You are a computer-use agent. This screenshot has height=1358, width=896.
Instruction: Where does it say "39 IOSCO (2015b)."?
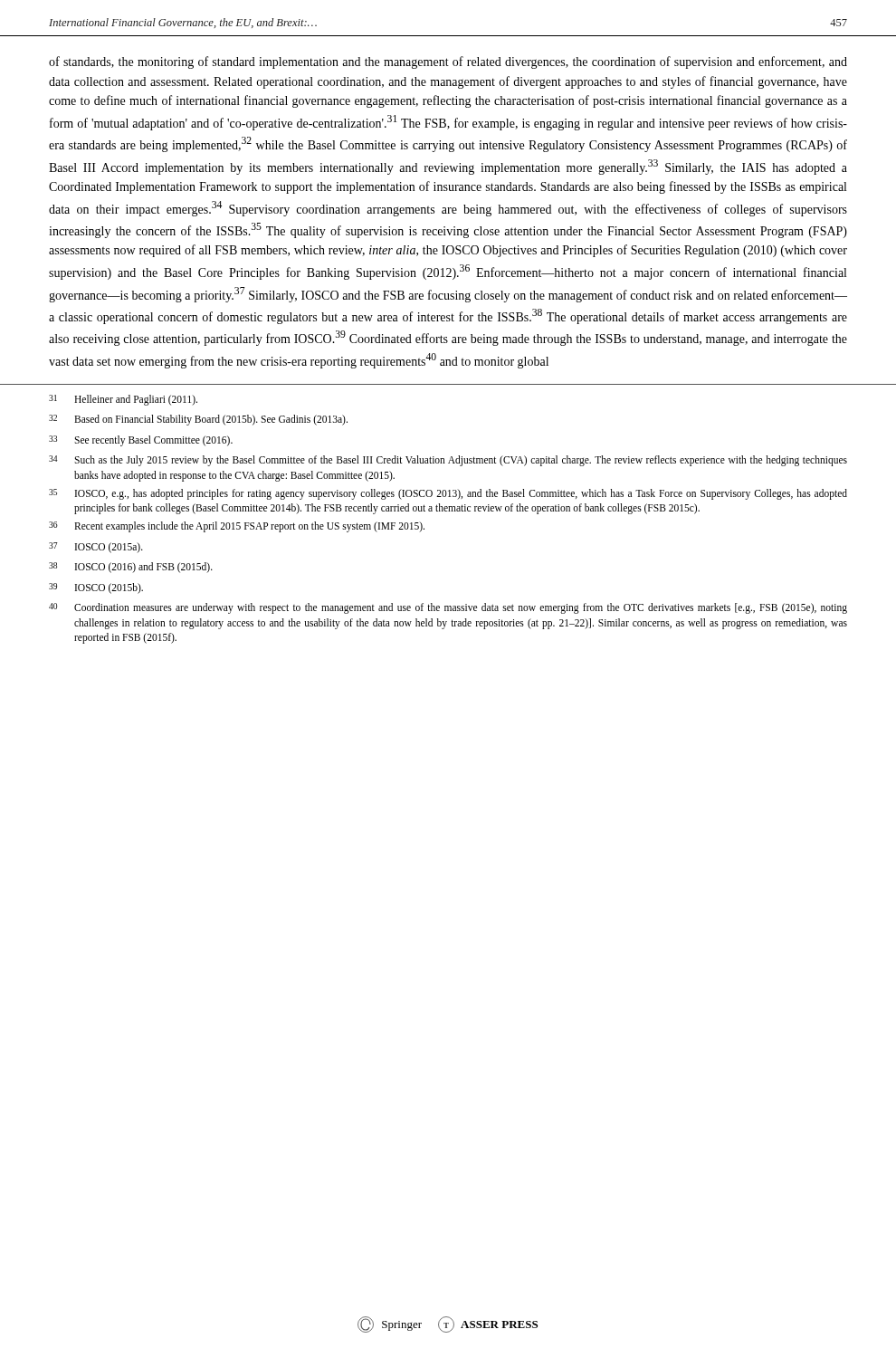[96, 588]
